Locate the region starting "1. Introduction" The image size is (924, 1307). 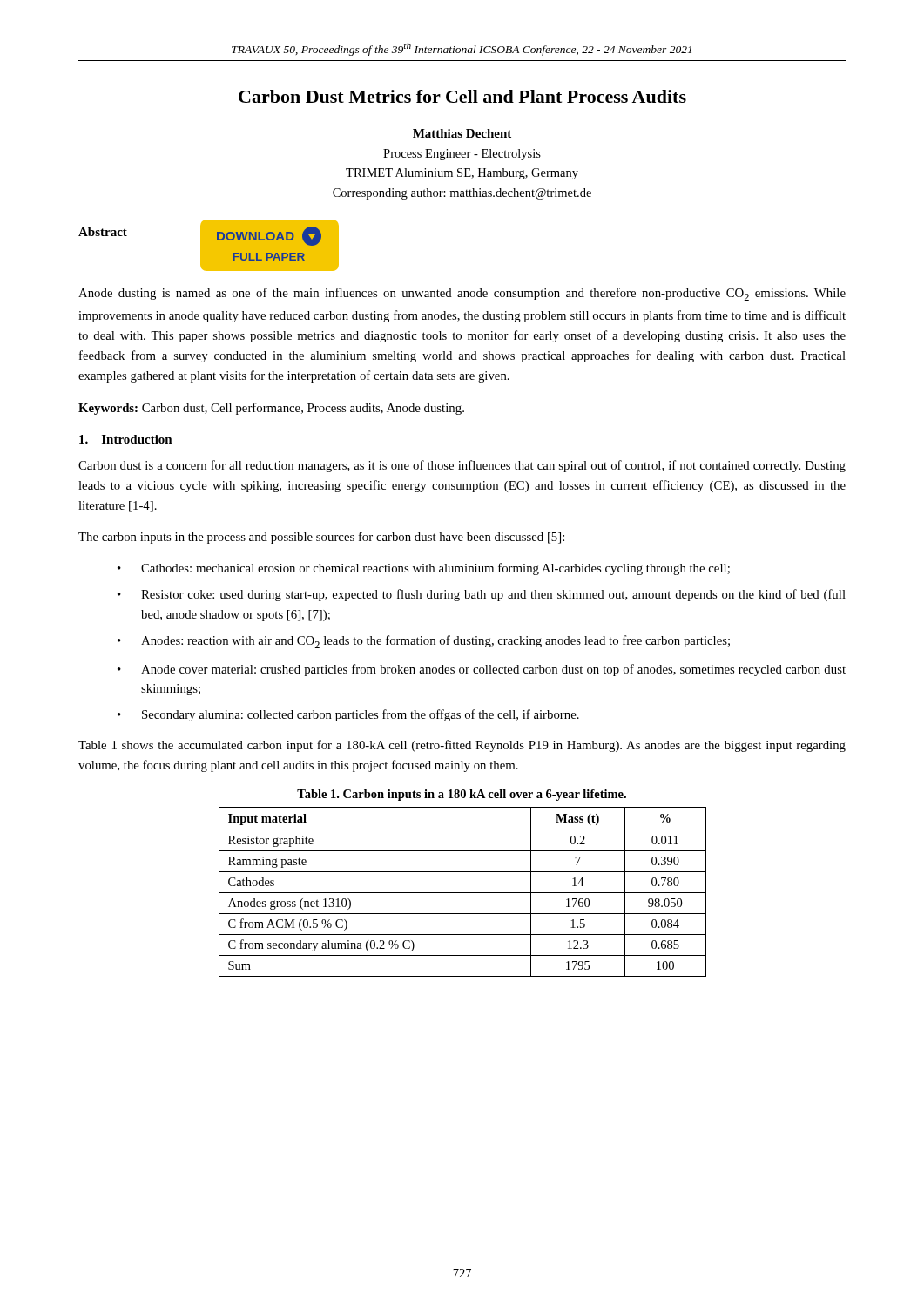pyautogui.click(x=125, y=439)
